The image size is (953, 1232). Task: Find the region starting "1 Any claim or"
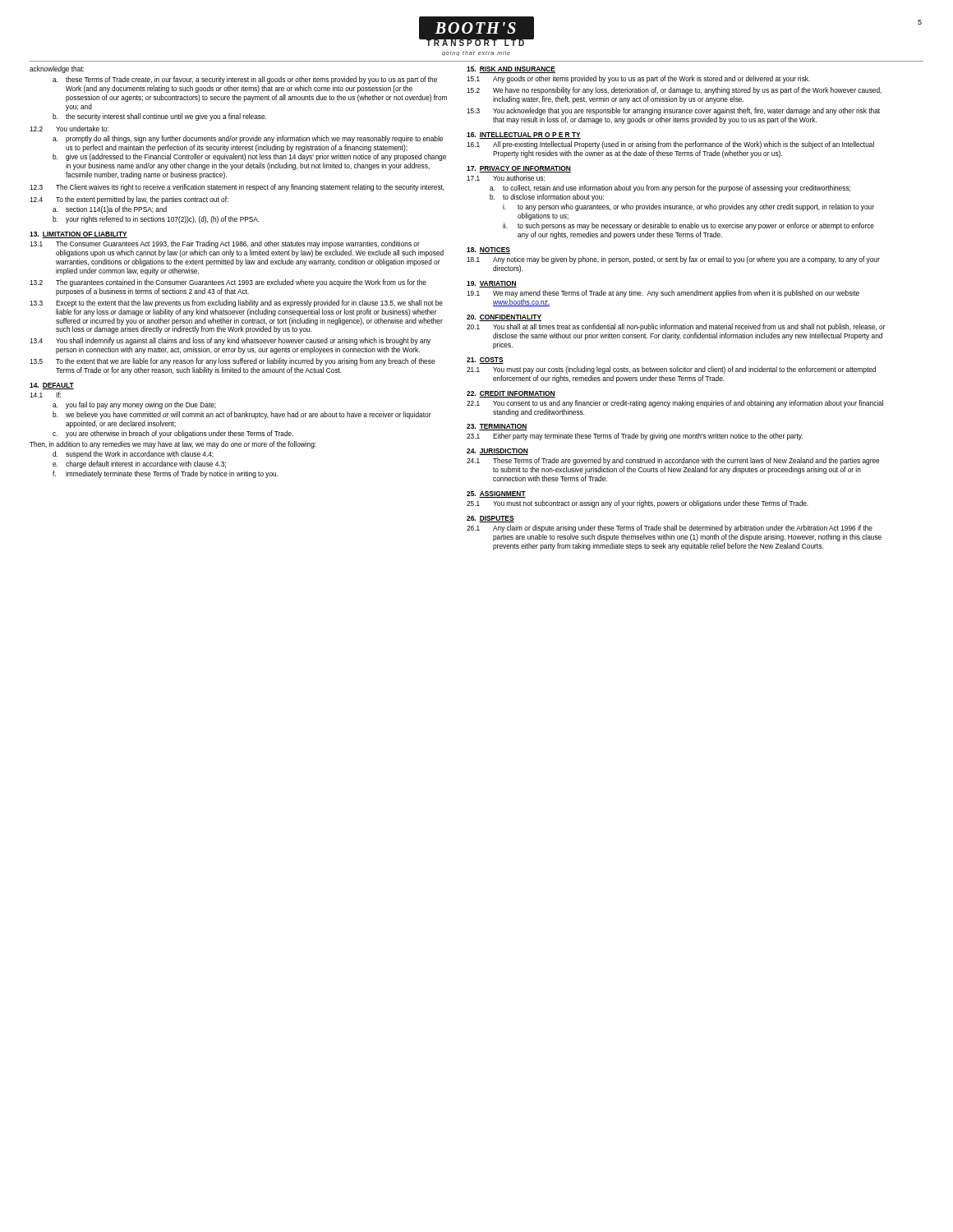[x=676, y=538]
